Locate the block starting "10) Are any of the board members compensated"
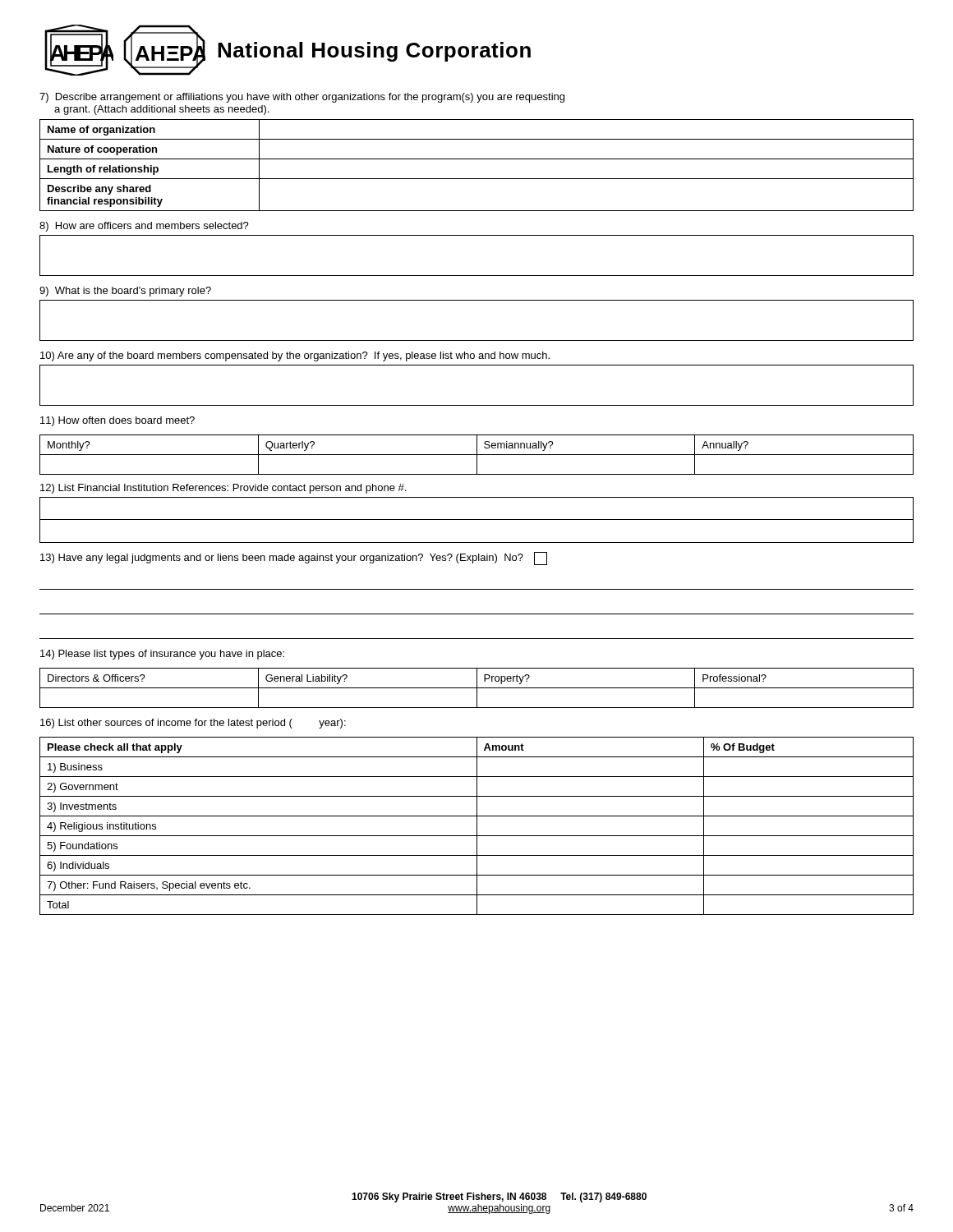The image size is (953, 1232). tap(476, 377)
